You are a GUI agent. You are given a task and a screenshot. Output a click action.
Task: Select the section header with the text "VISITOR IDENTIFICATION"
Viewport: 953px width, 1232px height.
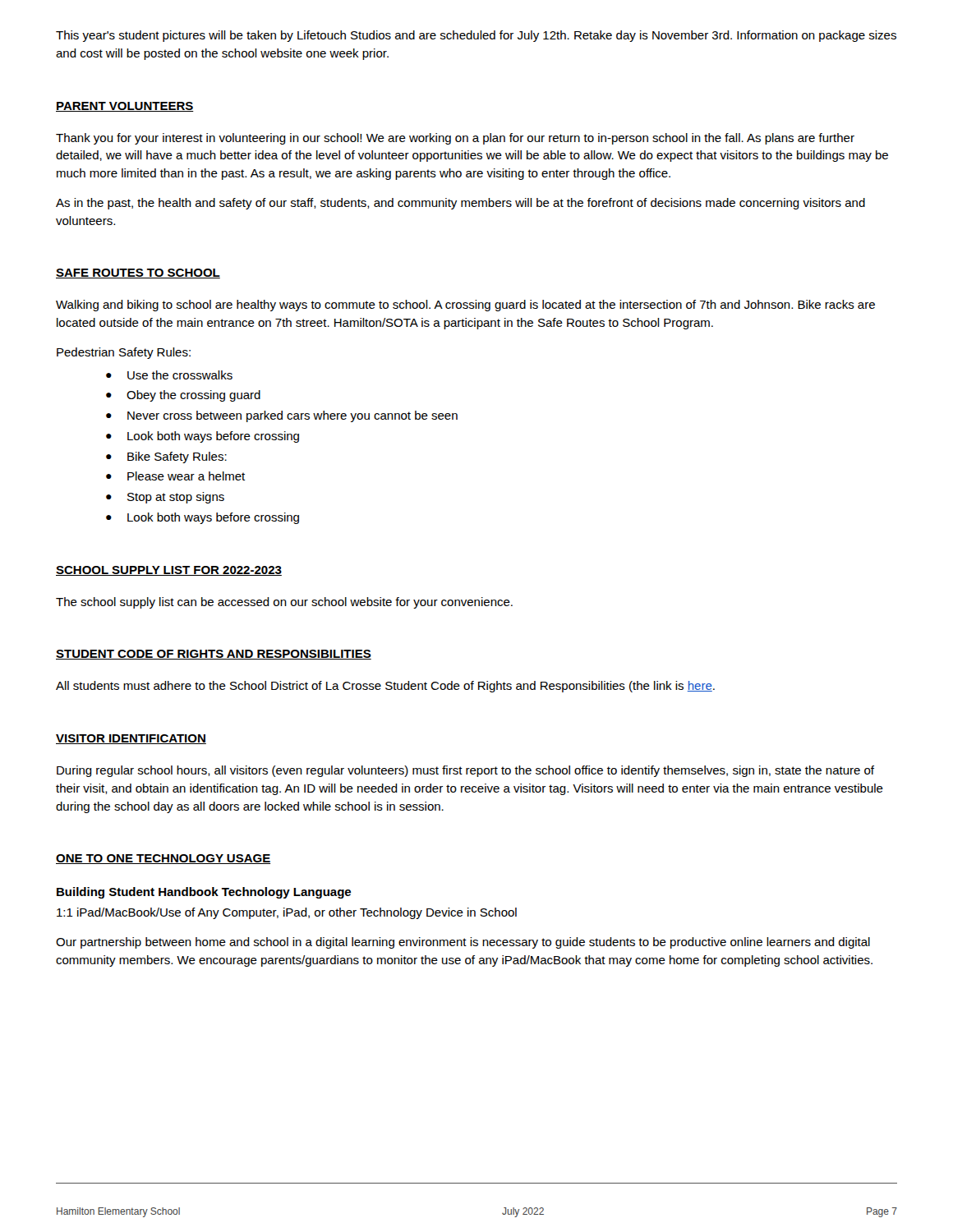coord(131,738)
